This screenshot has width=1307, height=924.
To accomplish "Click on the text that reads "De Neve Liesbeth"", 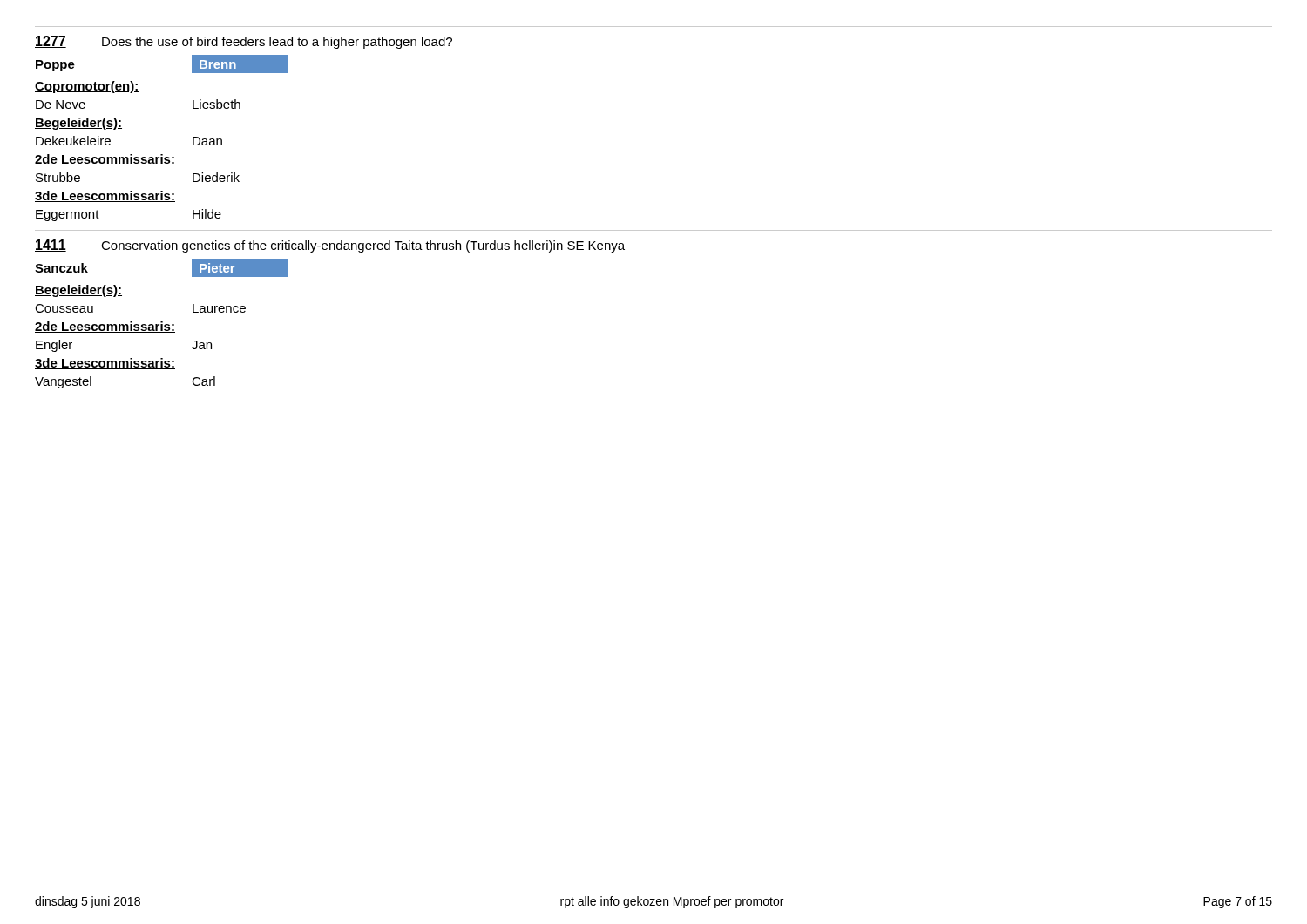I will [x=60, y=104].
